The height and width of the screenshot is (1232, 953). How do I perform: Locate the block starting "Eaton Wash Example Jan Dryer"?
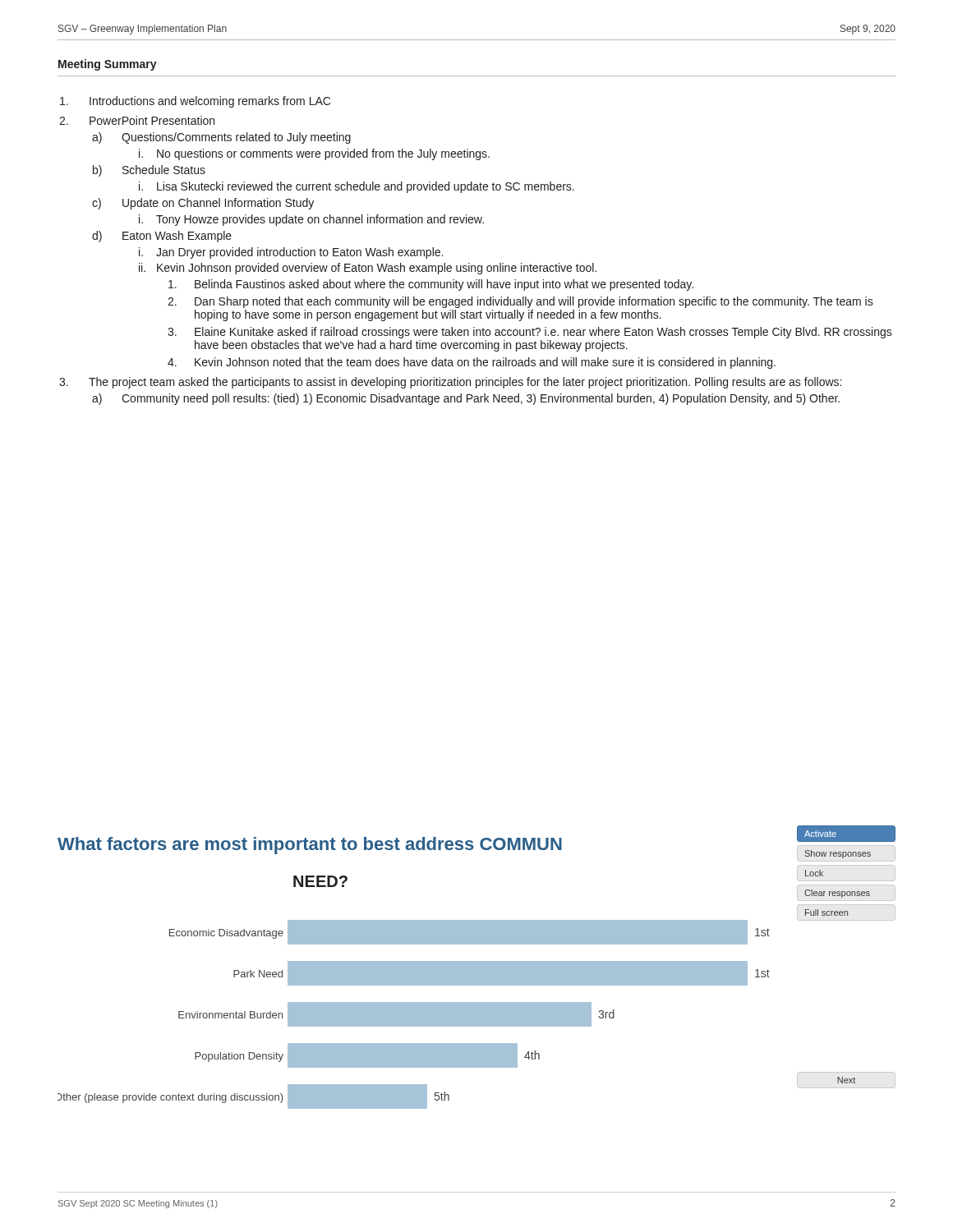pyautogui.click(x=509, y=299)
